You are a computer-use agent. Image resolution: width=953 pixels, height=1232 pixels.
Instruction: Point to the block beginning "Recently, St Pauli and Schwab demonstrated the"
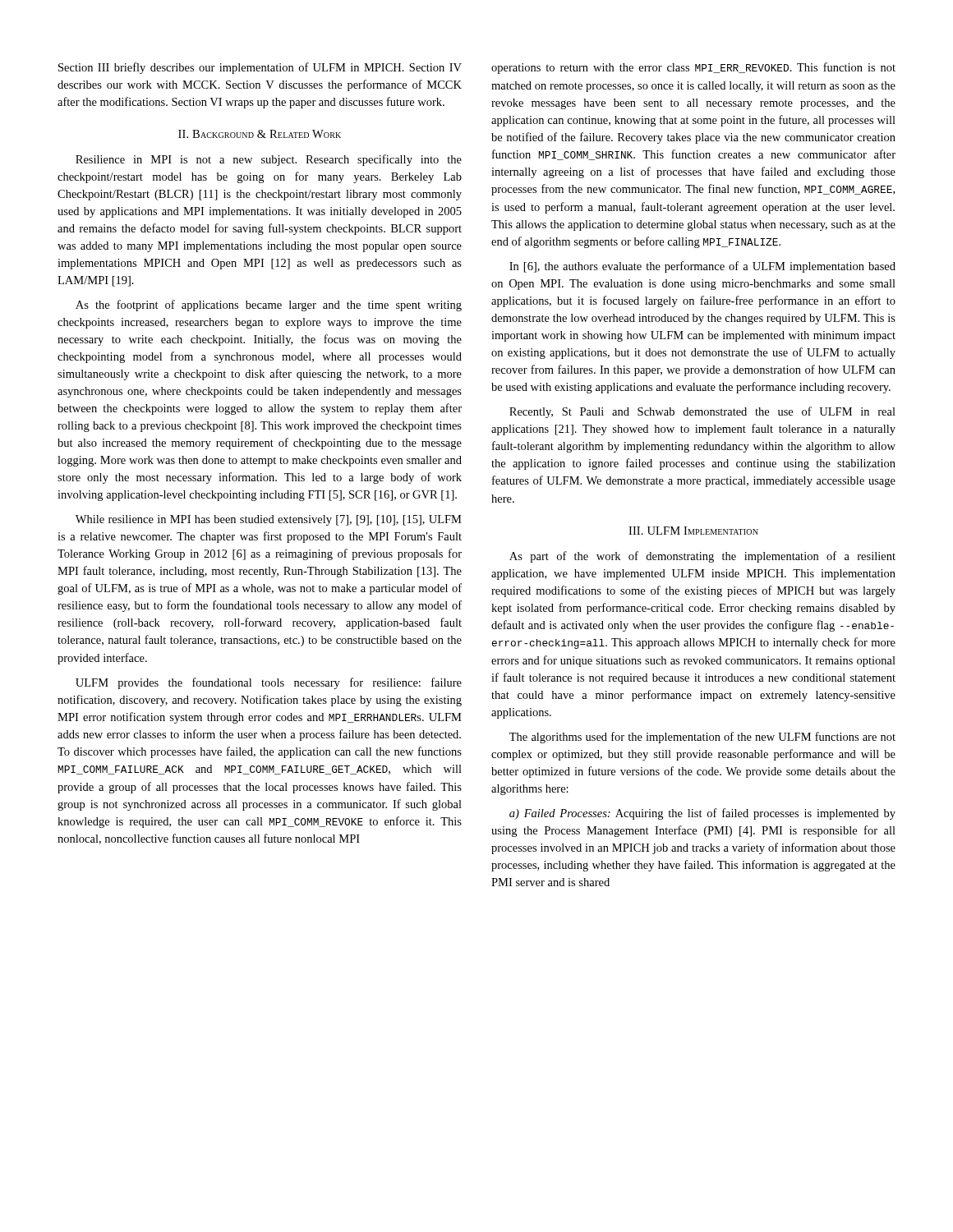click(x=693, y=455)
